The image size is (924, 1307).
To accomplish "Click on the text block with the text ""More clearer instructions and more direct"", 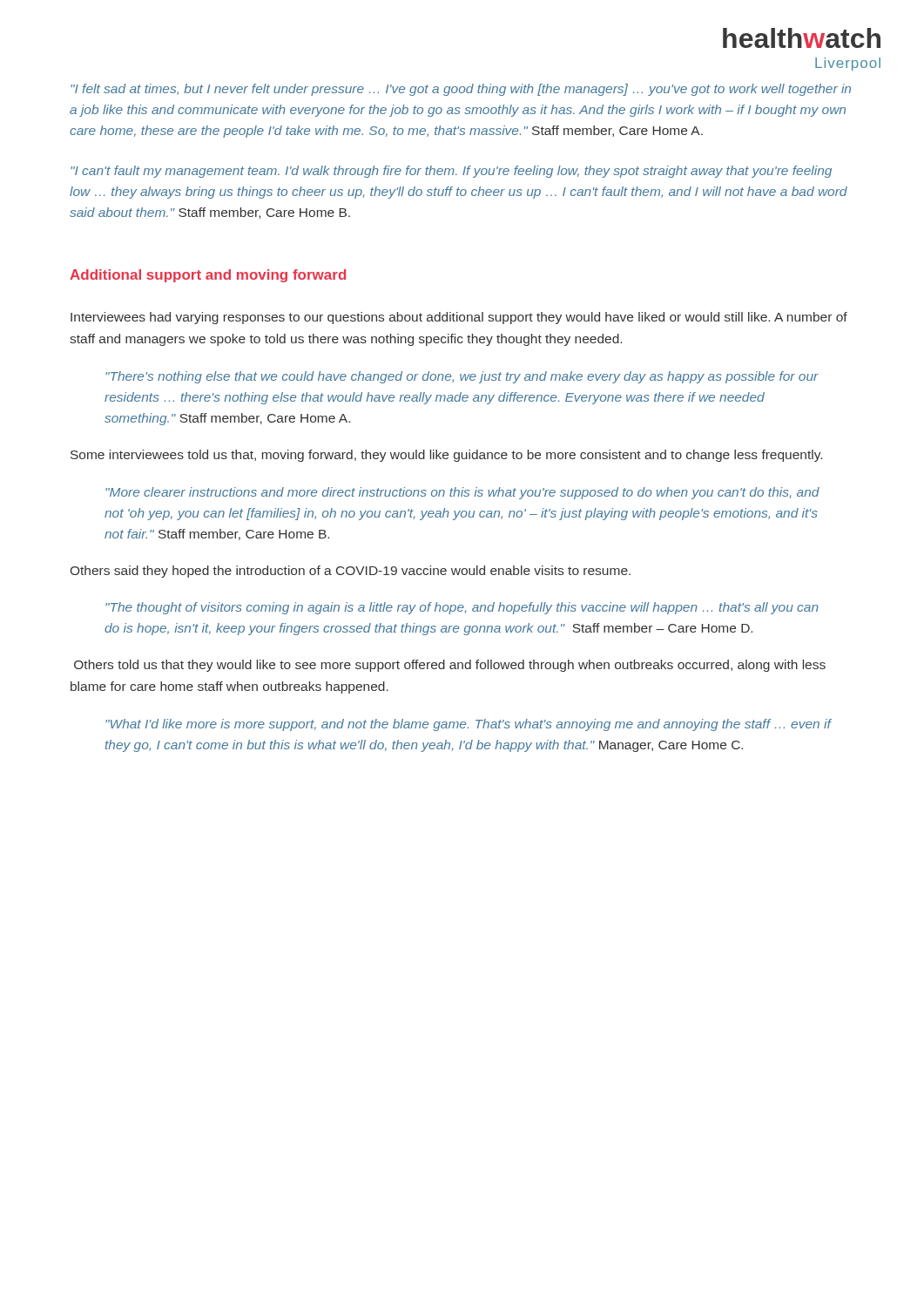I will tap(462, 512).
